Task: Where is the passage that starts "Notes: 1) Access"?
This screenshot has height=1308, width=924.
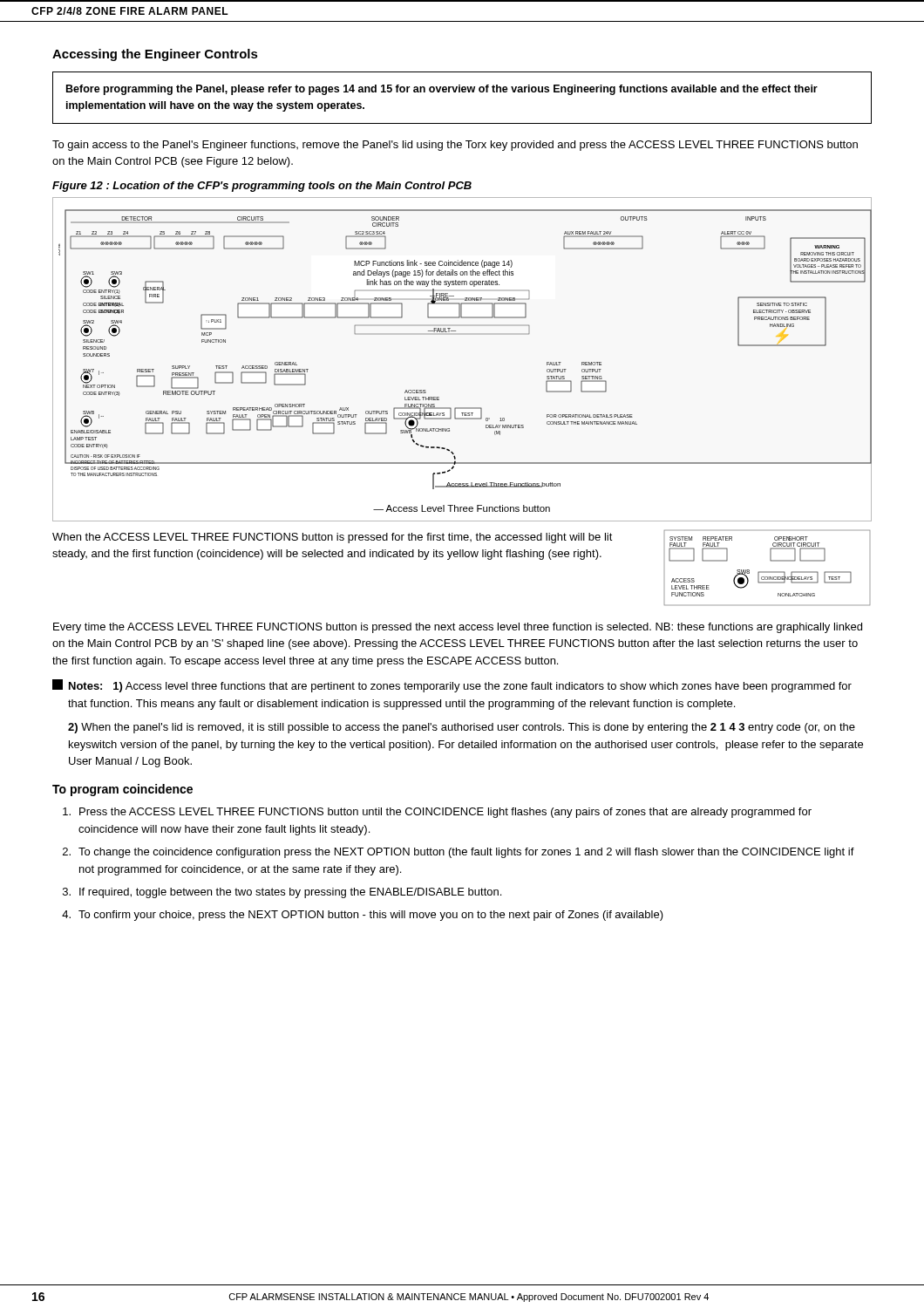Action: [x=462, y=724]
